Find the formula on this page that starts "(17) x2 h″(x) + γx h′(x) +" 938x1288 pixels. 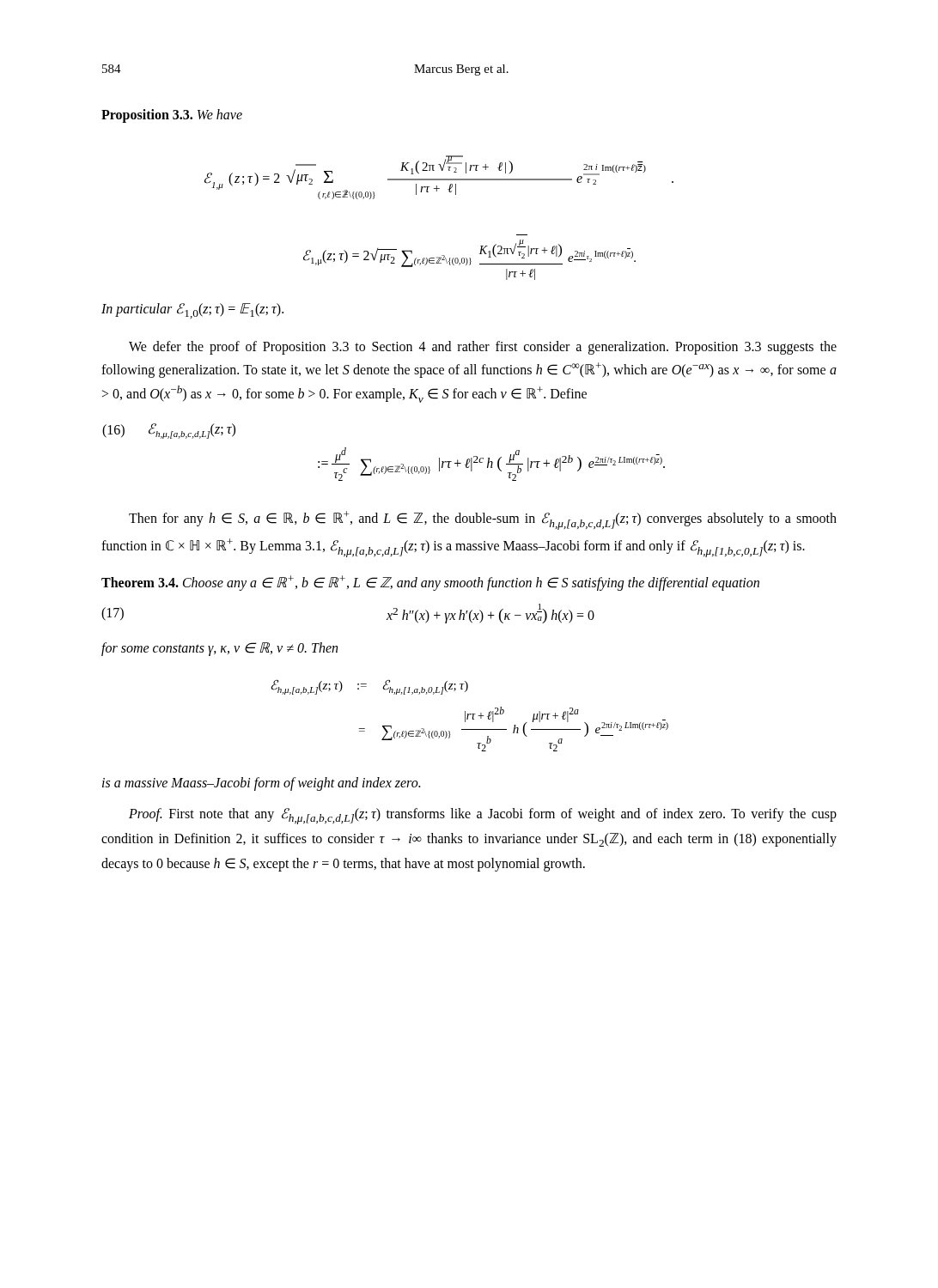point(469,613)
